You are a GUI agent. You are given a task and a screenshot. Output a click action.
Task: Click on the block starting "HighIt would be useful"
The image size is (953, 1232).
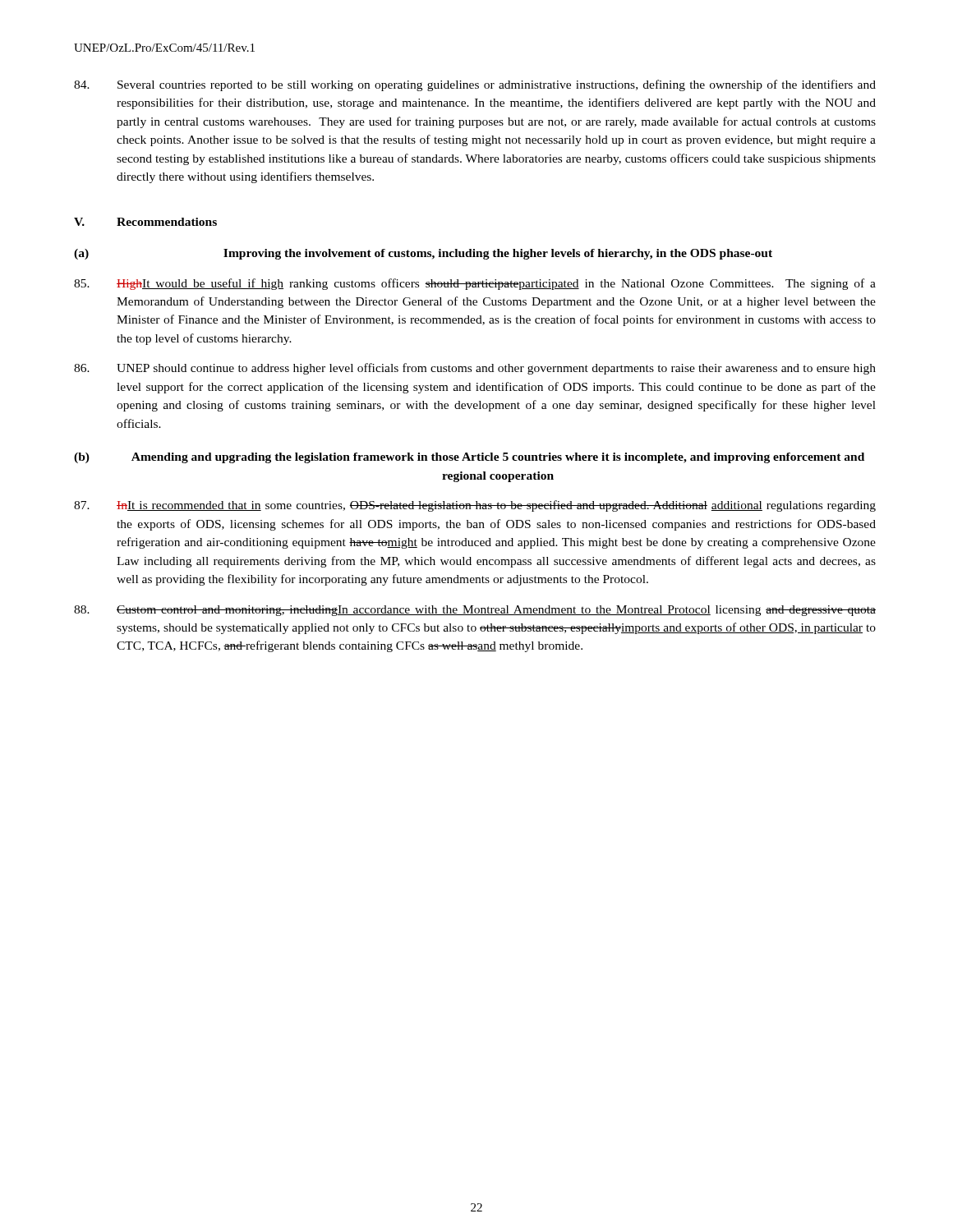click(476, 311)
